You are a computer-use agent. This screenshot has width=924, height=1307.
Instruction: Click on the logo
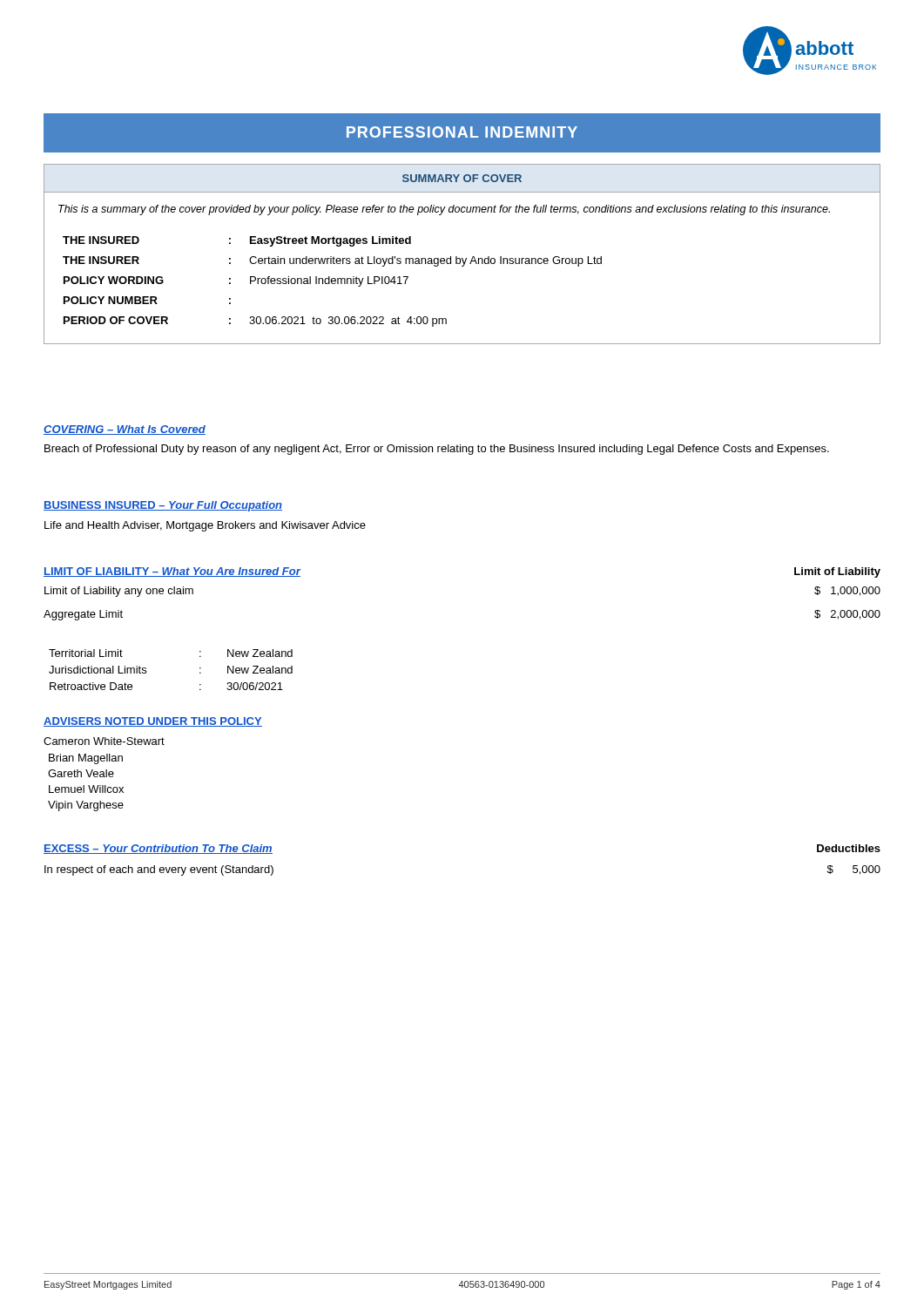(811, 57)
